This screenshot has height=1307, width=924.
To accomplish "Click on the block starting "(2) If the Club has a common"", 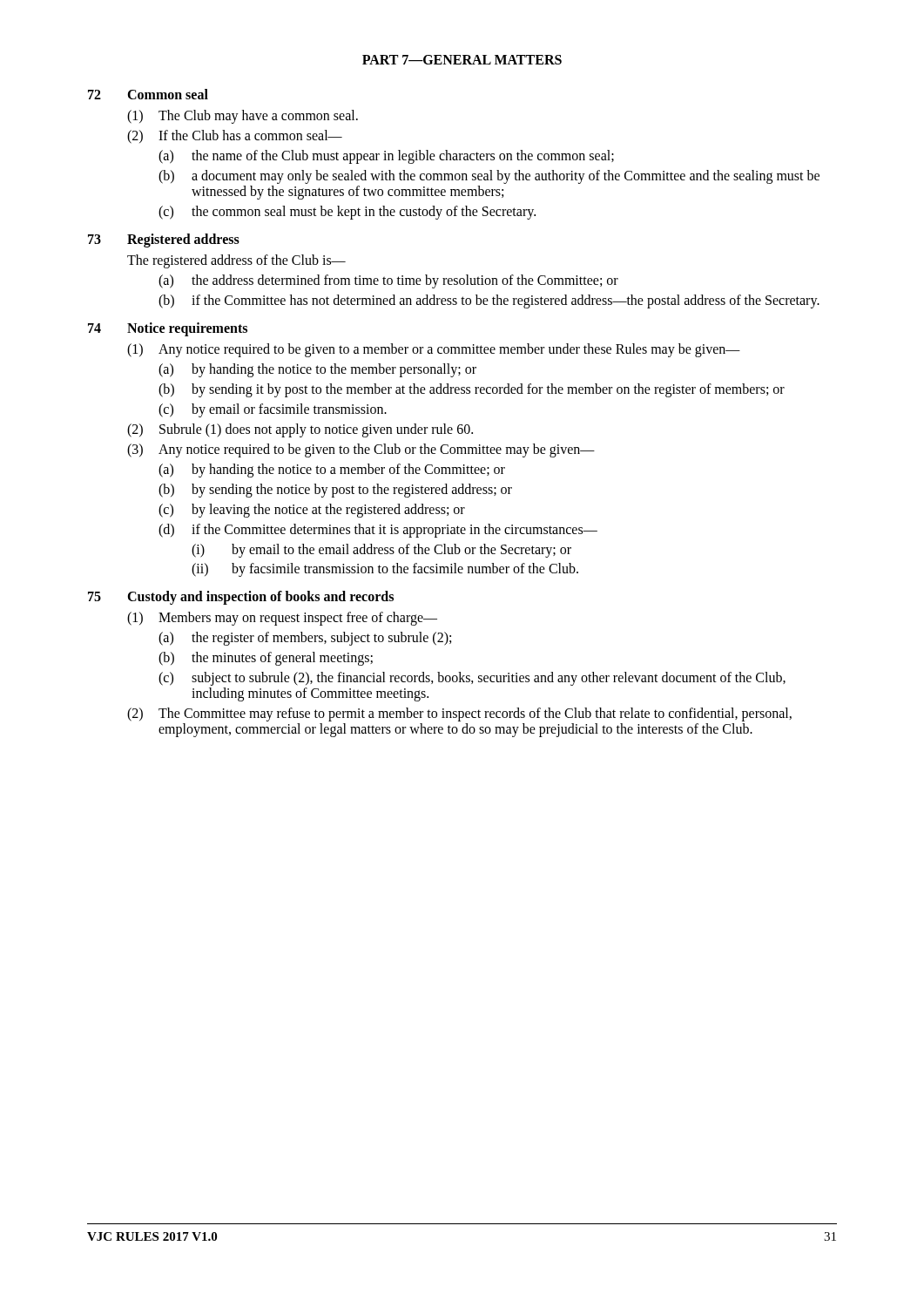I will tap(235, 137).
